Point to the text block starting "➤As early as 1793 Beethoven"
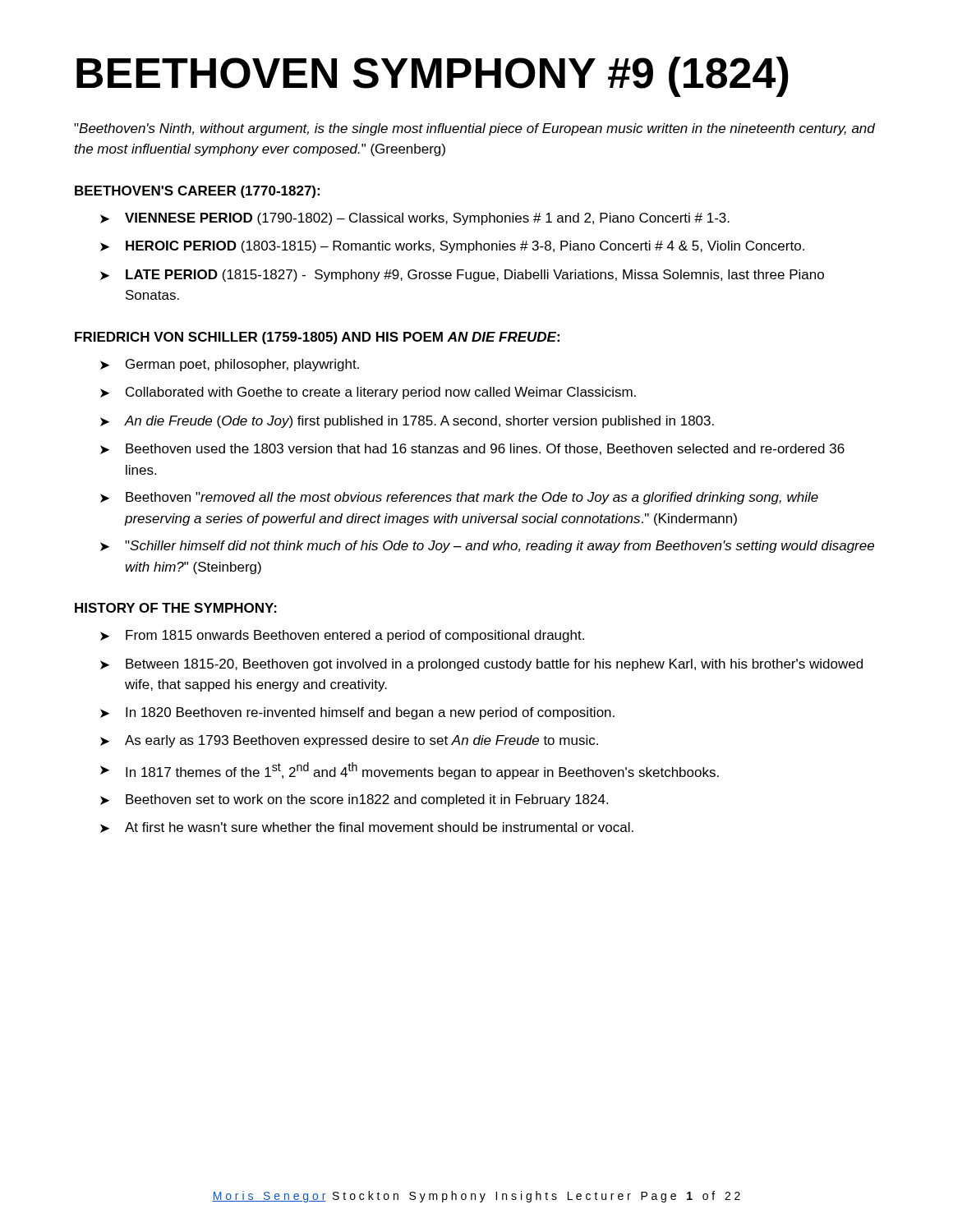 coord(489,741)
